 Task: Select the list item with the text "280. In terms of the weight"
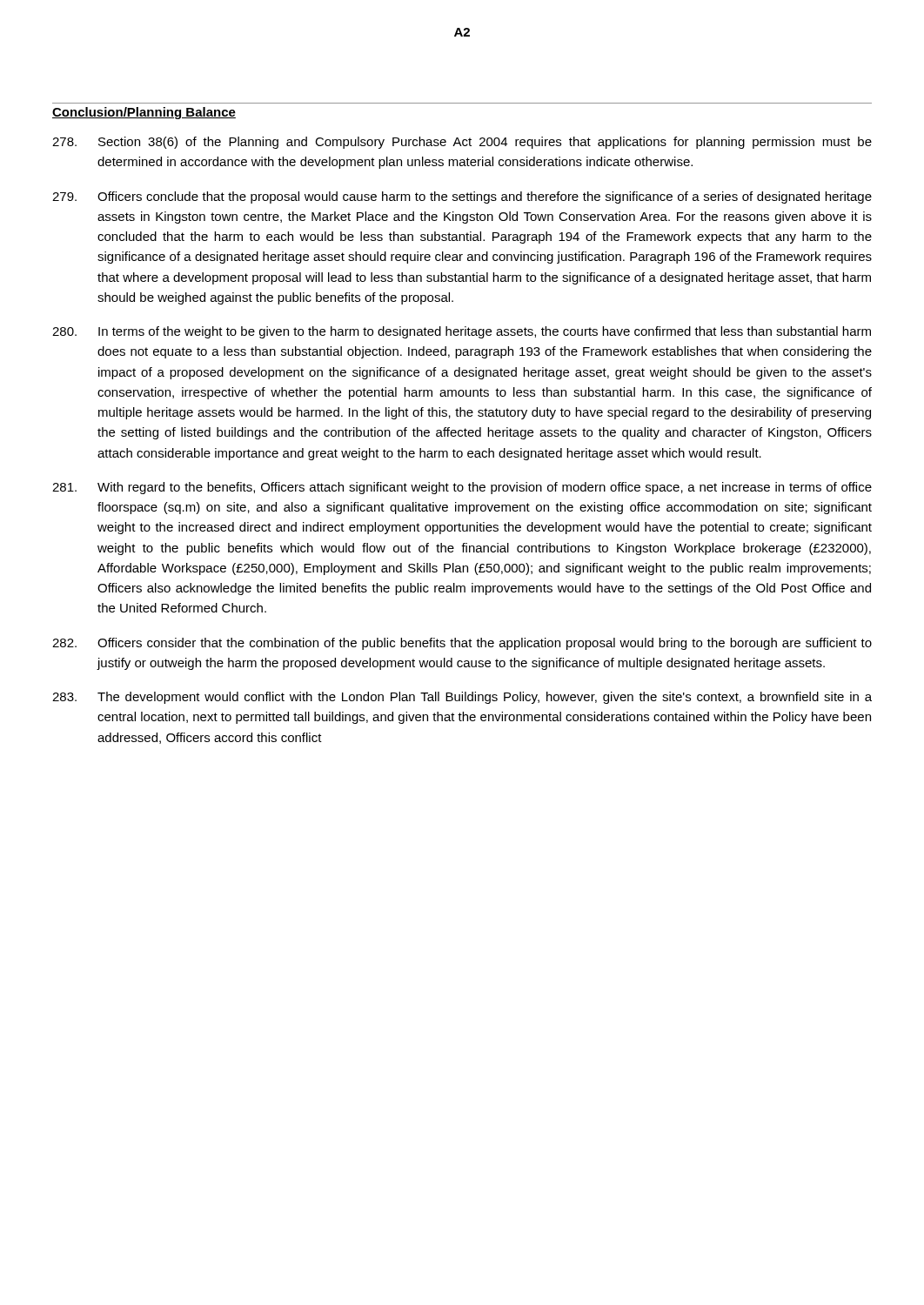(462, 392)
